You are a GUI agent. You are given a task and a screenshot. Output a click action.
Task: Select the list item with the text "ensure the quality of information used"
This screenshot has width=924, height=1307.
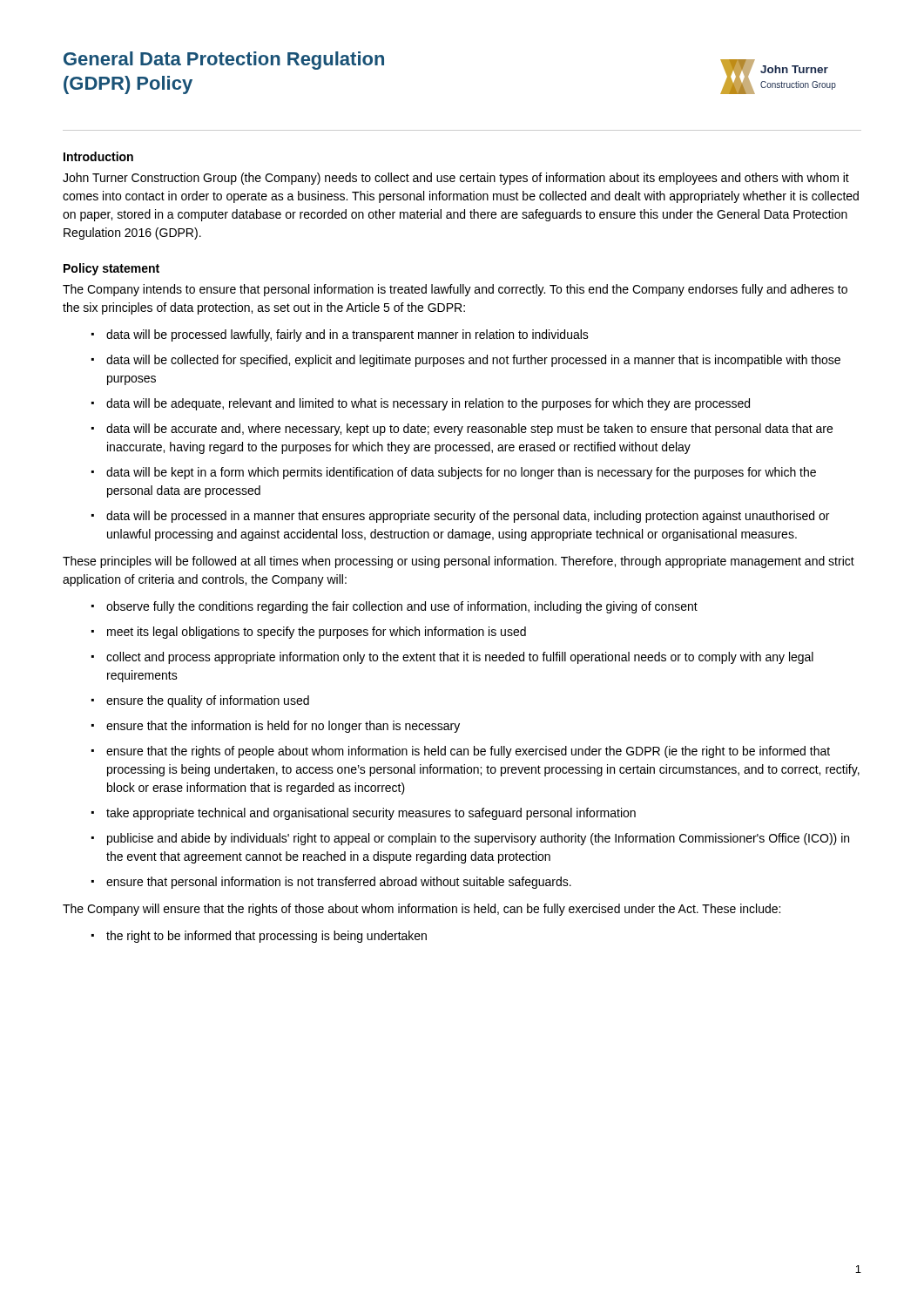[208, 701]
